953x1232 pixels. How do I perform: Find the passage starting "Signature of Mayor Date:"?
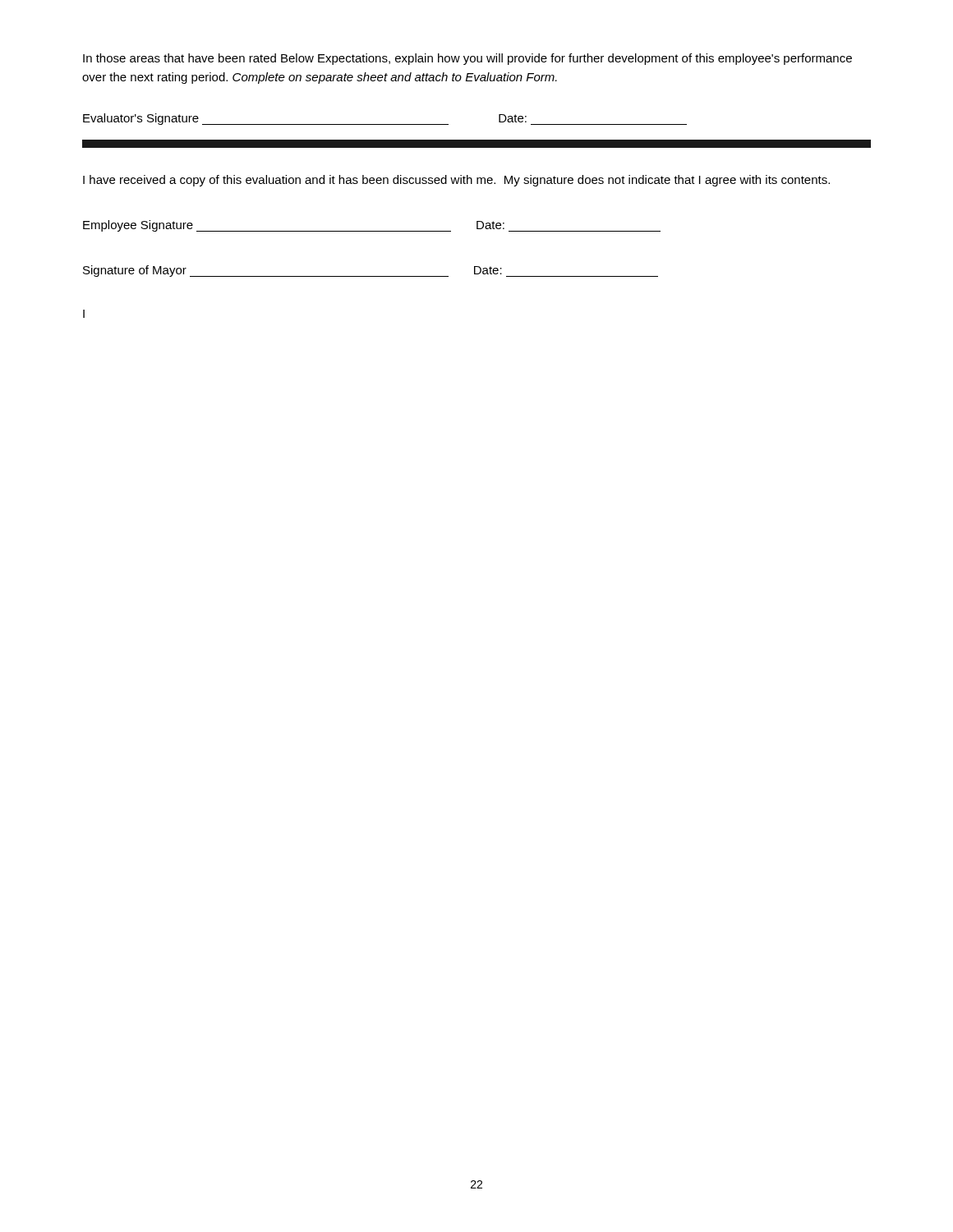[370, 269]
